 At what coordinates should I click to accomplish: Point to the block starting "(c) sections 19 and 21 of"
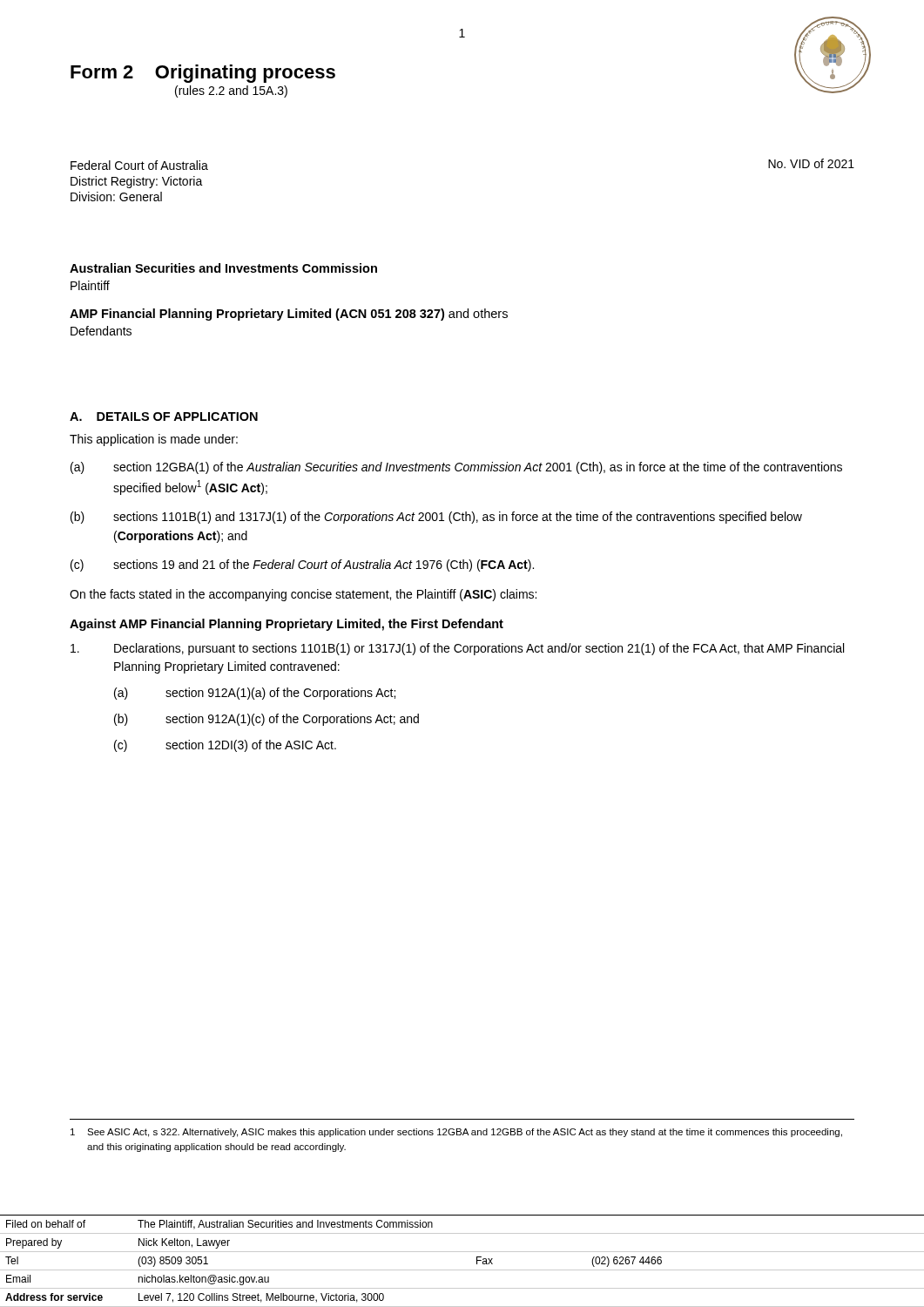(x=462, y=566)
